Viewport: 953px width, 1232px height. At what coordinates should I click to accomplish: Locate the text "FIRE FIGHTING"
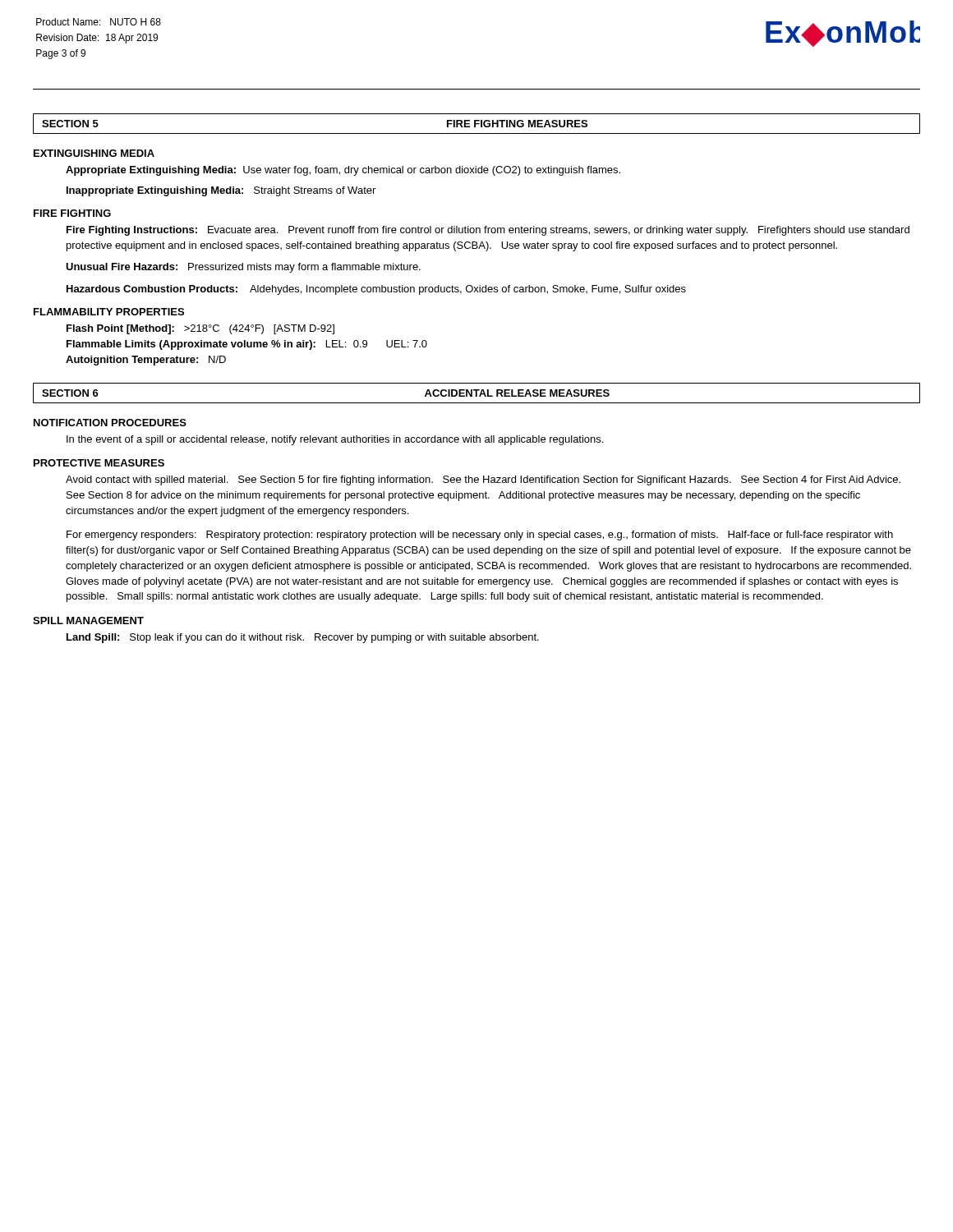tap(72, 213)
